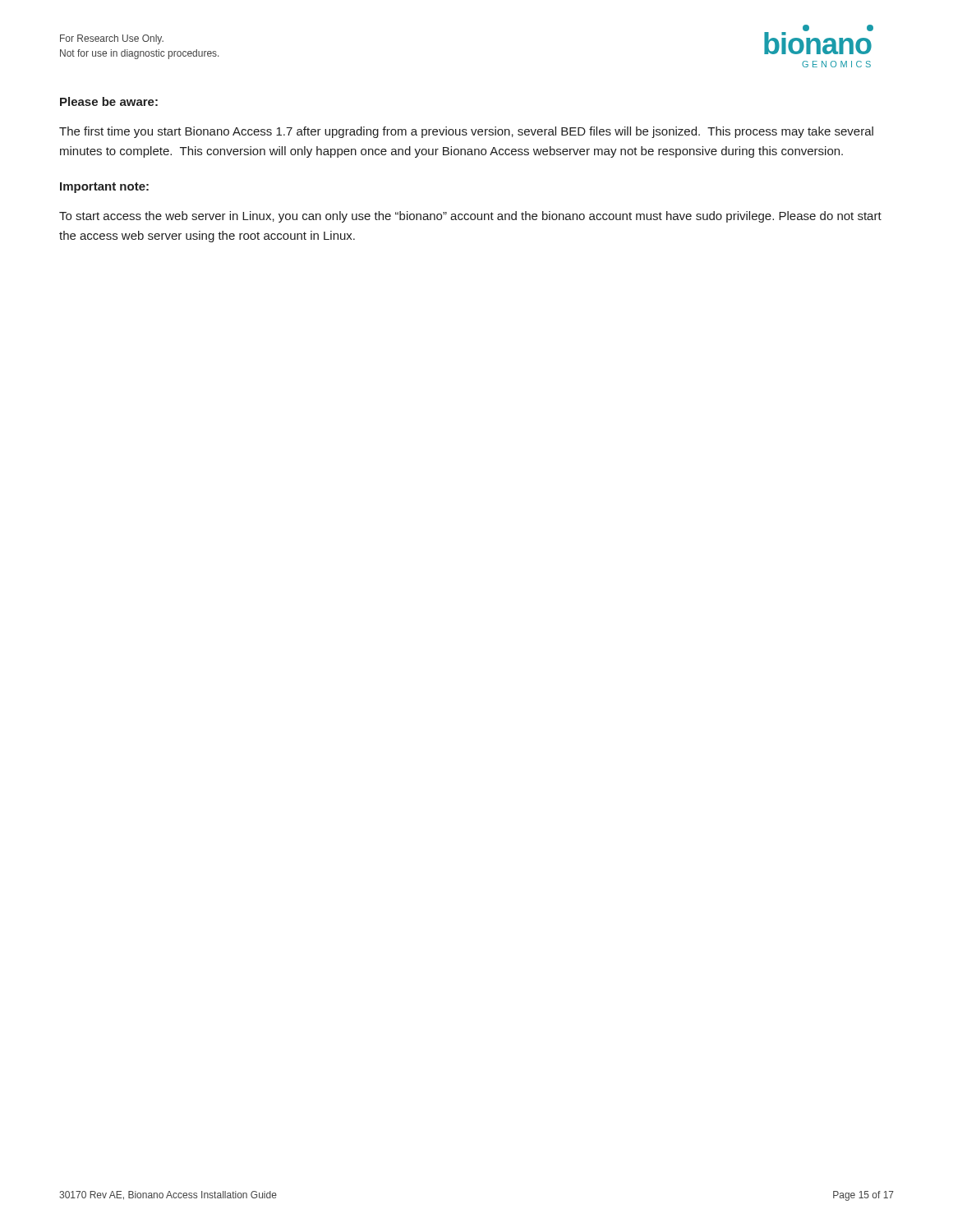Find the text starting "The first time you start Bionano"

tap(467, 141)
